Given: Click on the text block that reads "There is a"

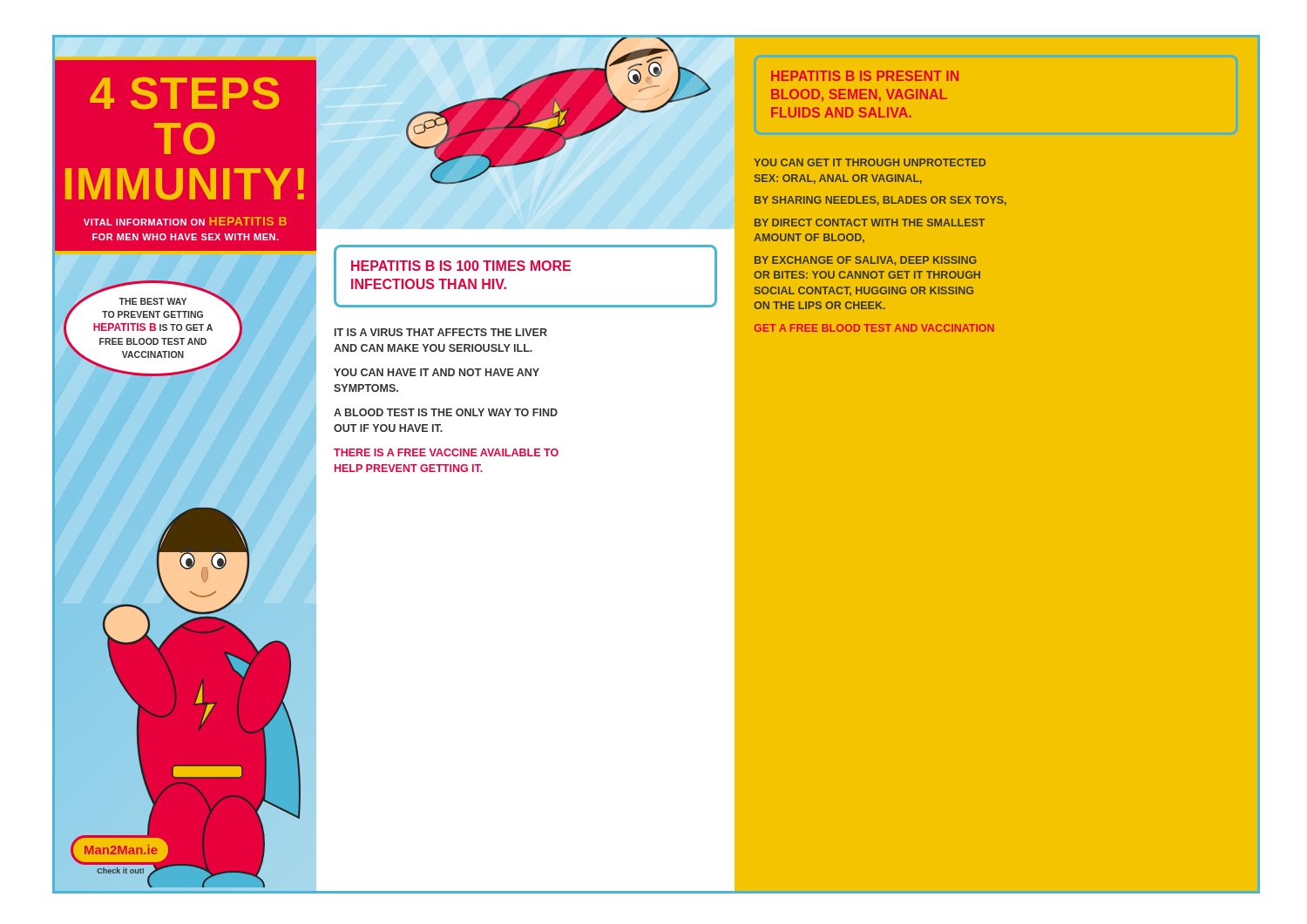Looking at the screenshot, I should (525, 461).
